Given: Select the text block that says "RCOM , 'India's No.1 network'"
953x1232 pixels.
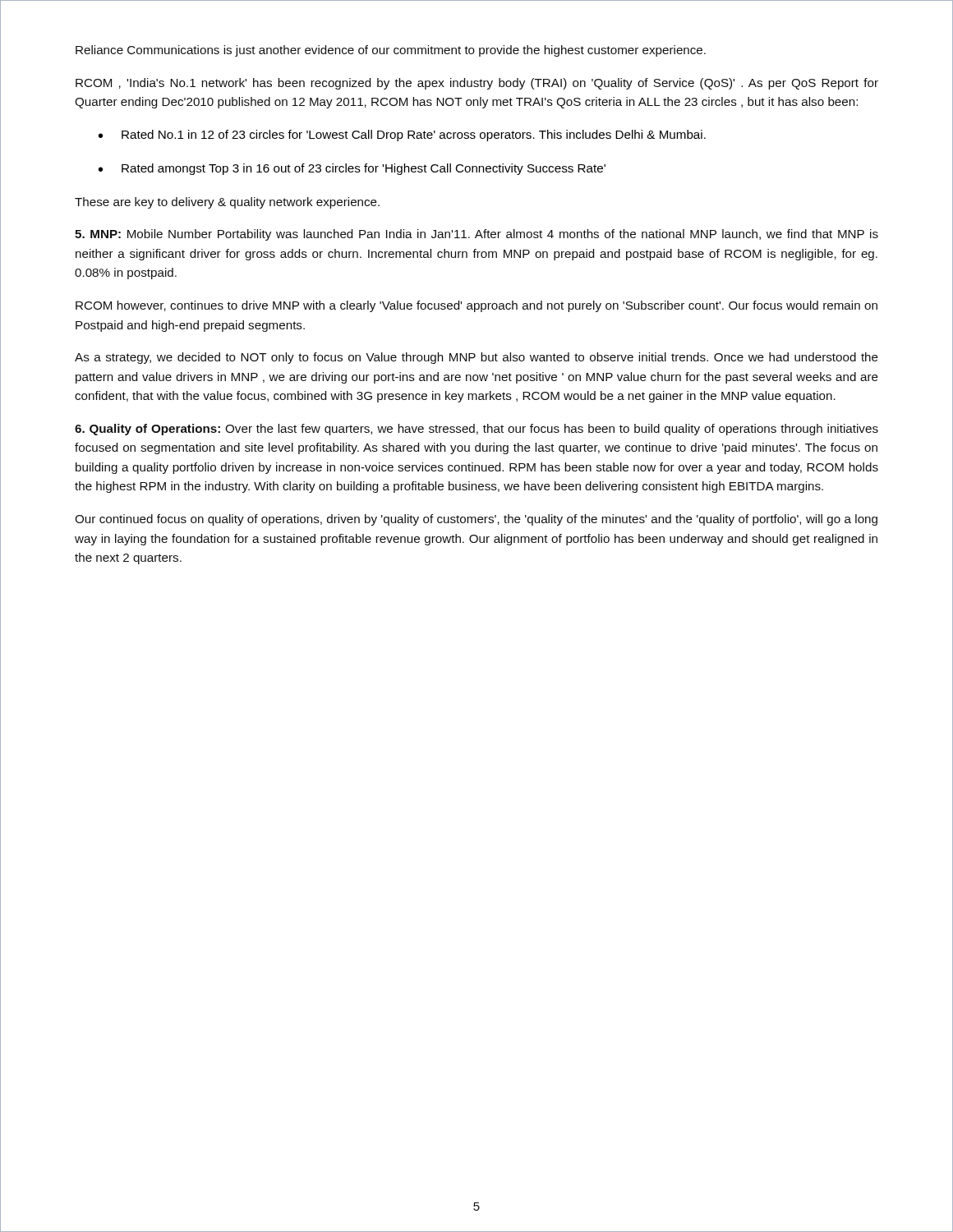Looking at the screenshot, I should (476, 92).
